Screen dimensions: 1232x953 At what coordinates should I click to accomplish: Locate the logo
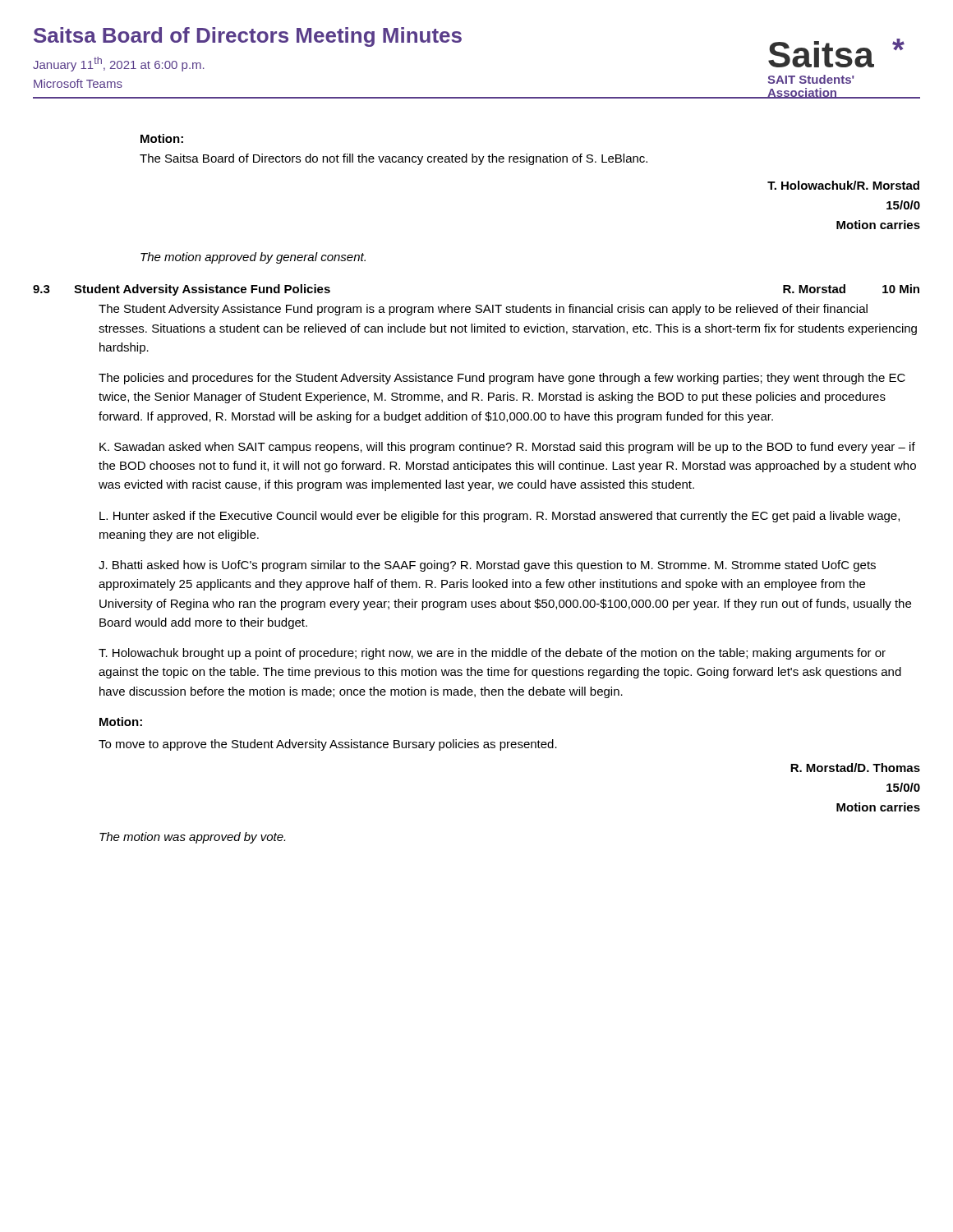842,63
